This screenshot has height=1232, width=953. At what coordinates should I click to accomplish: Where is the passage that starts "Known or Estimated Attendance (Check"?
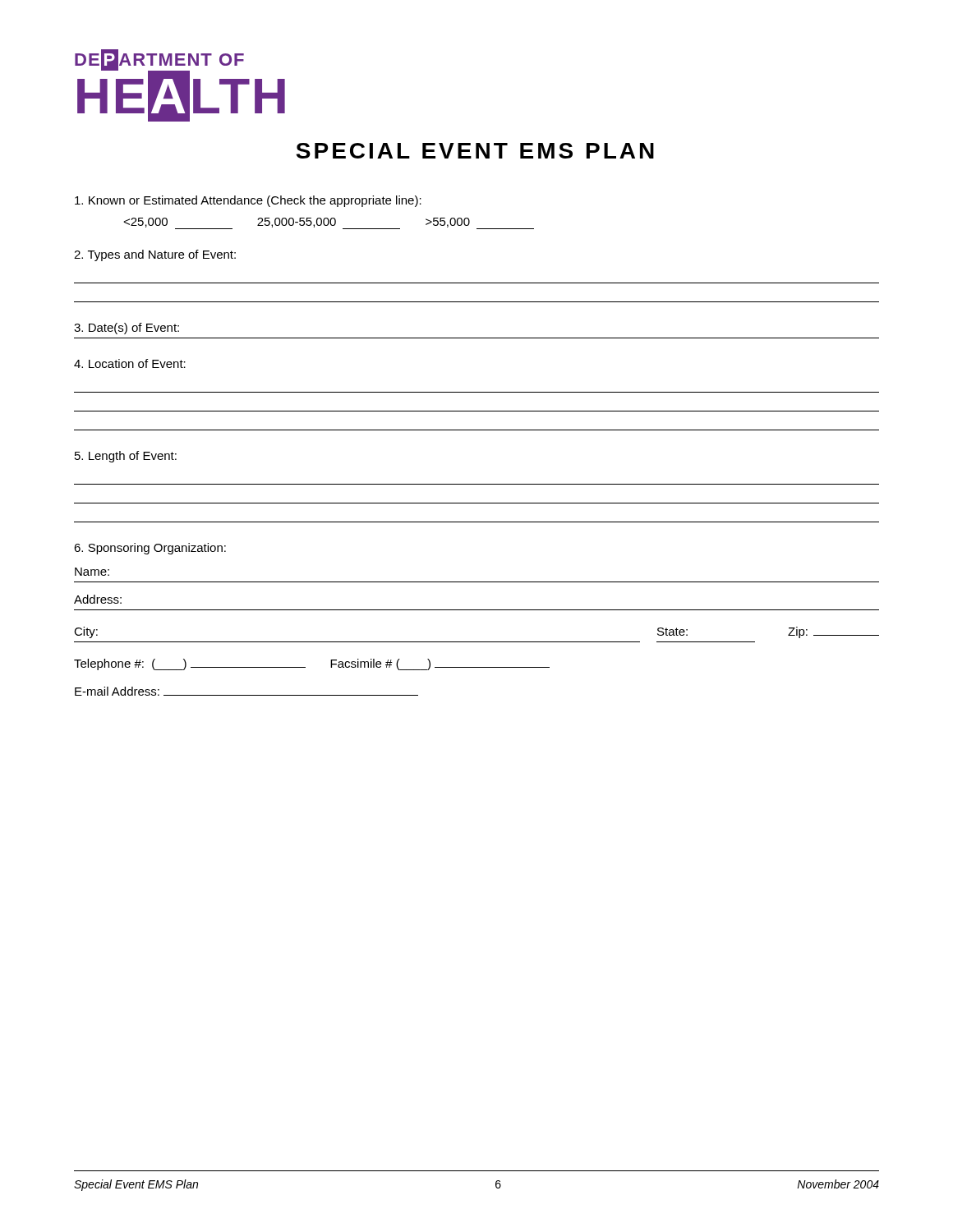pyautogui.click(x=476, y=211)
